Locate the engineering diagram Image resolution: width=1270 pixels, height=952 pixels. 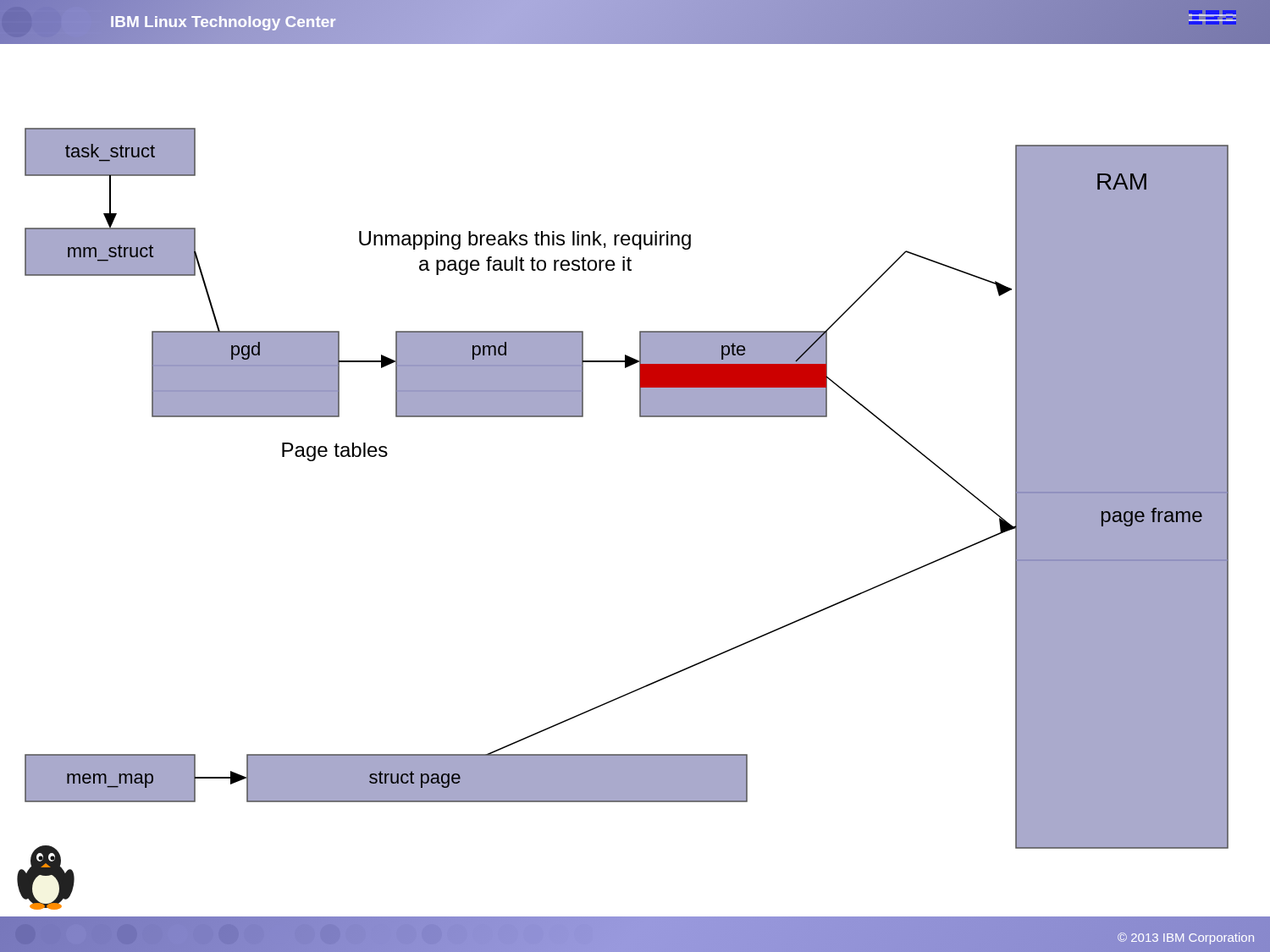click(x=635, y=480)
